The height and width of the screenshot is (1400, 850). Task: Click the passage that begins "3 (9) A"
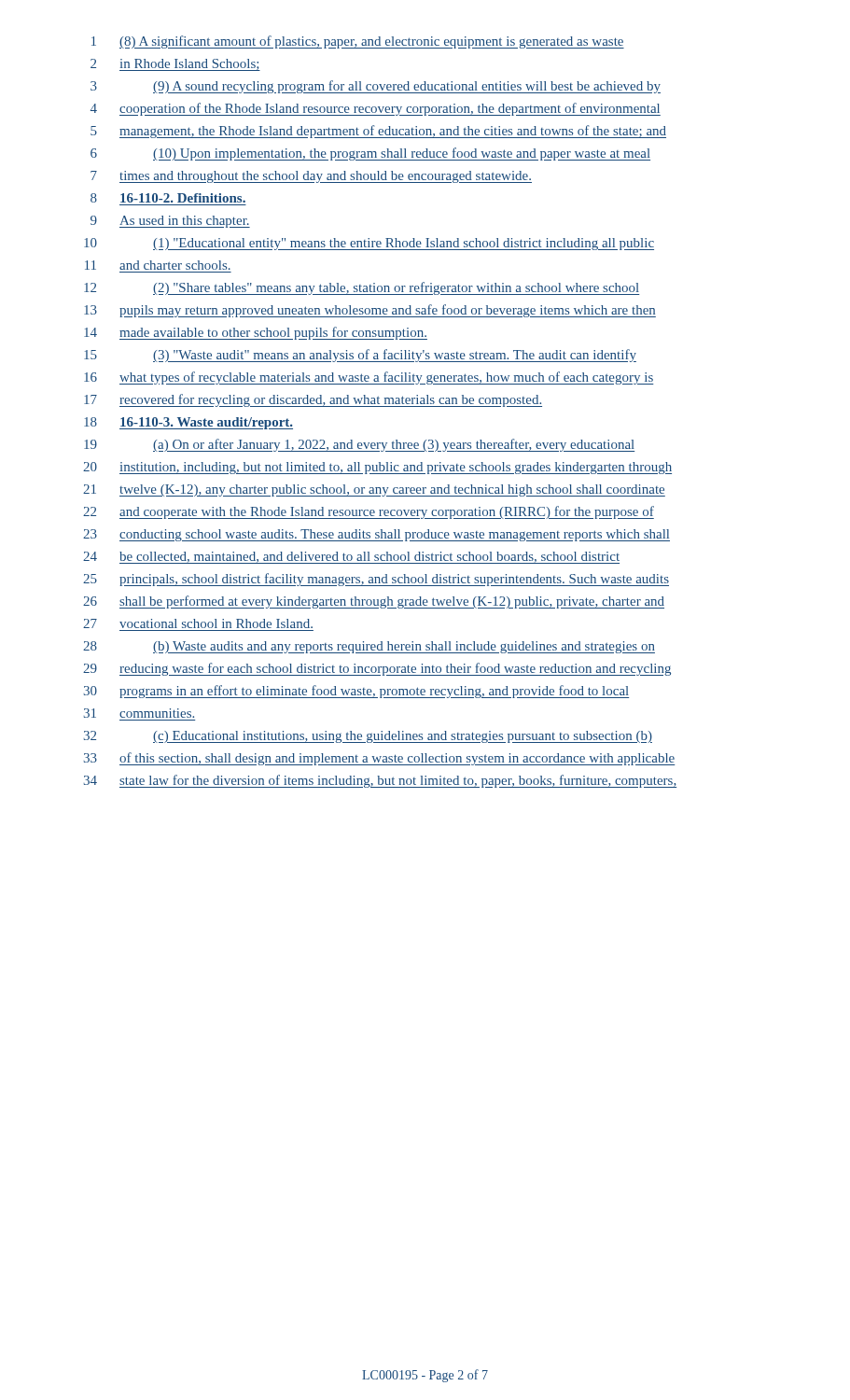(364, 86)
